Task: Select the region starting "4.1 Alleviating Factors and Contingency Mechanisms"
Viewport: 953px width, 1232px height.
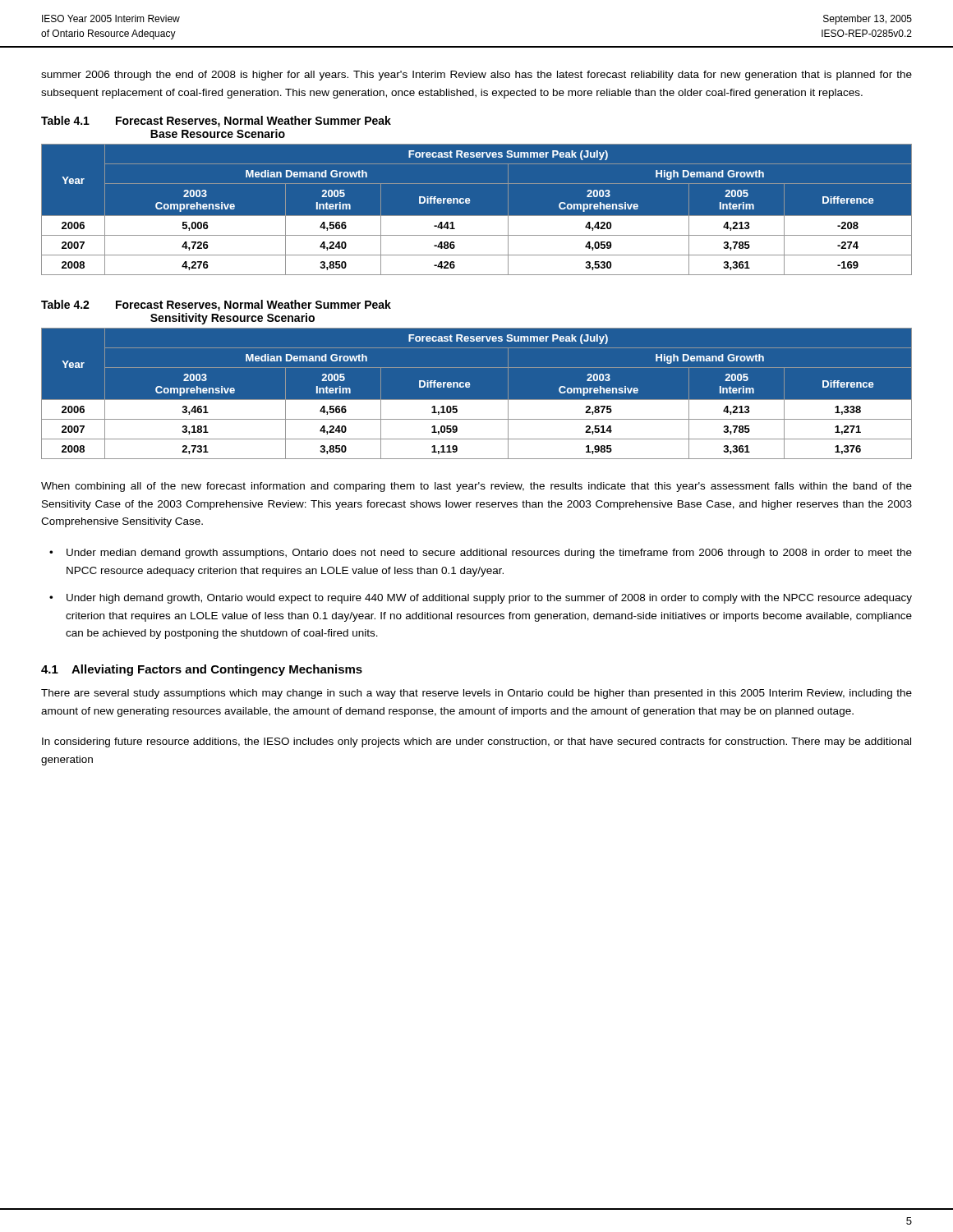Action: coord(202,669)
